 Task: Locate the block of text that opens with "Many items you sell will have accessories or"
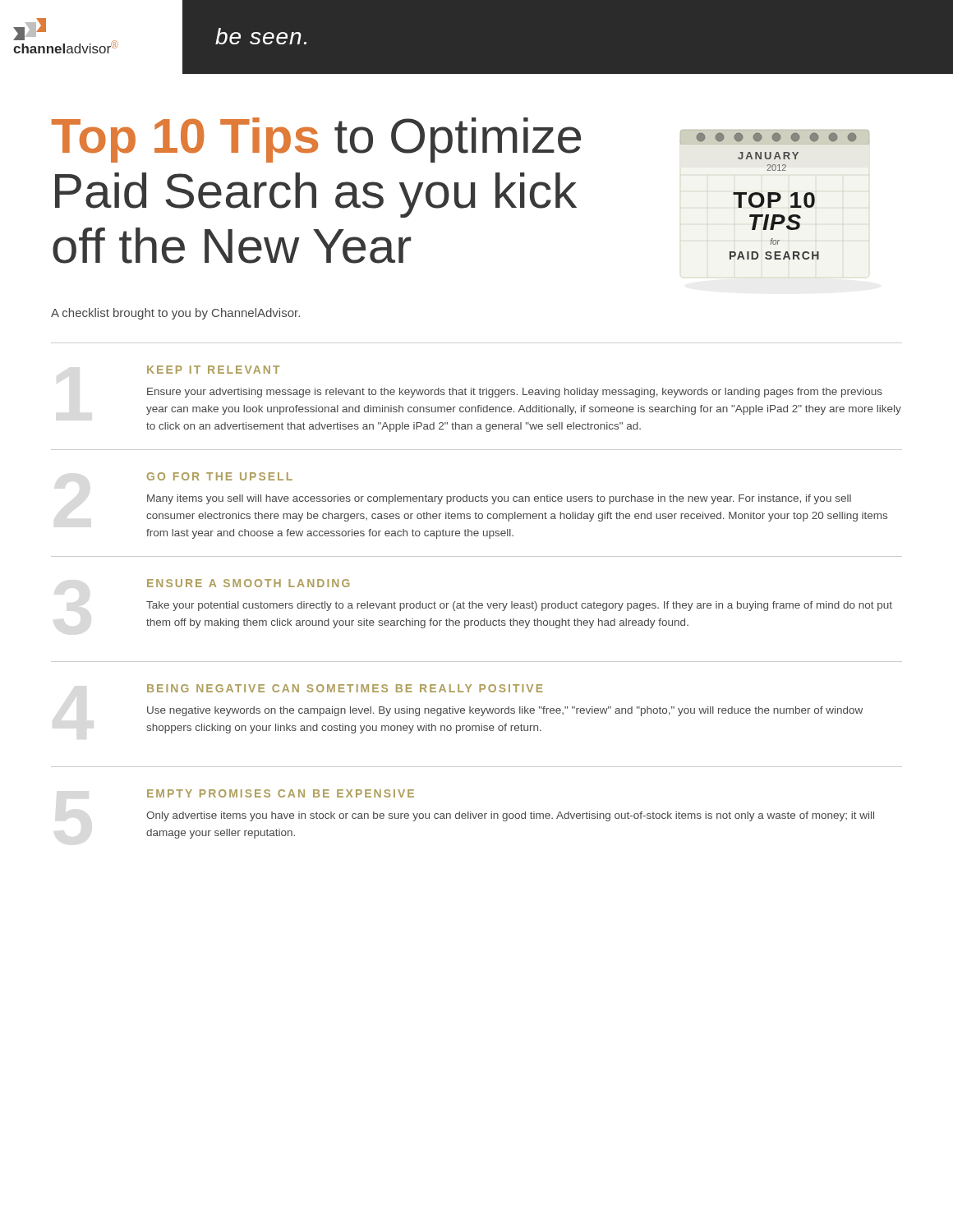point(517,516)
